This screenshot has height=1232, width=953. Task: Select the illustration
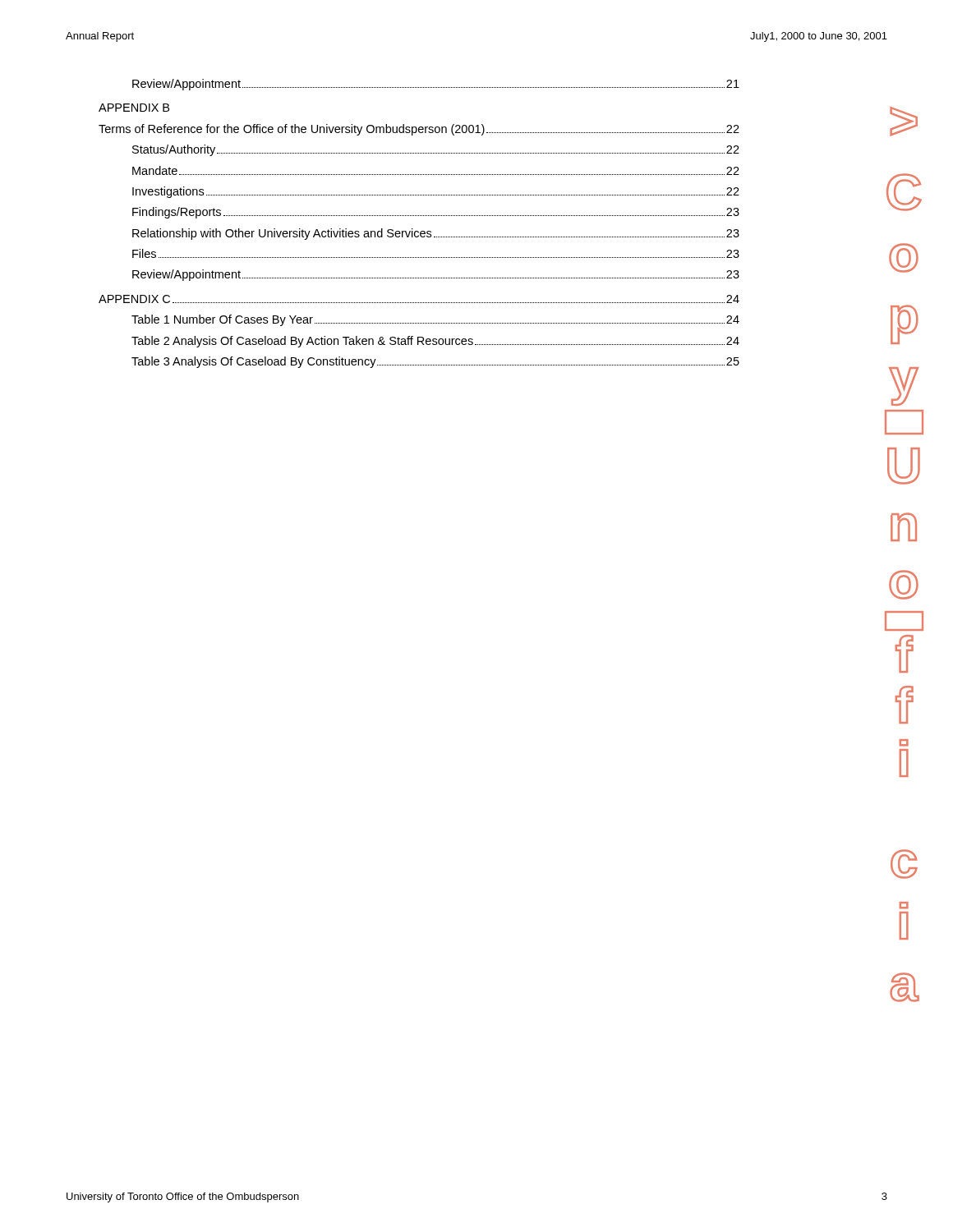tap(904, 559)
